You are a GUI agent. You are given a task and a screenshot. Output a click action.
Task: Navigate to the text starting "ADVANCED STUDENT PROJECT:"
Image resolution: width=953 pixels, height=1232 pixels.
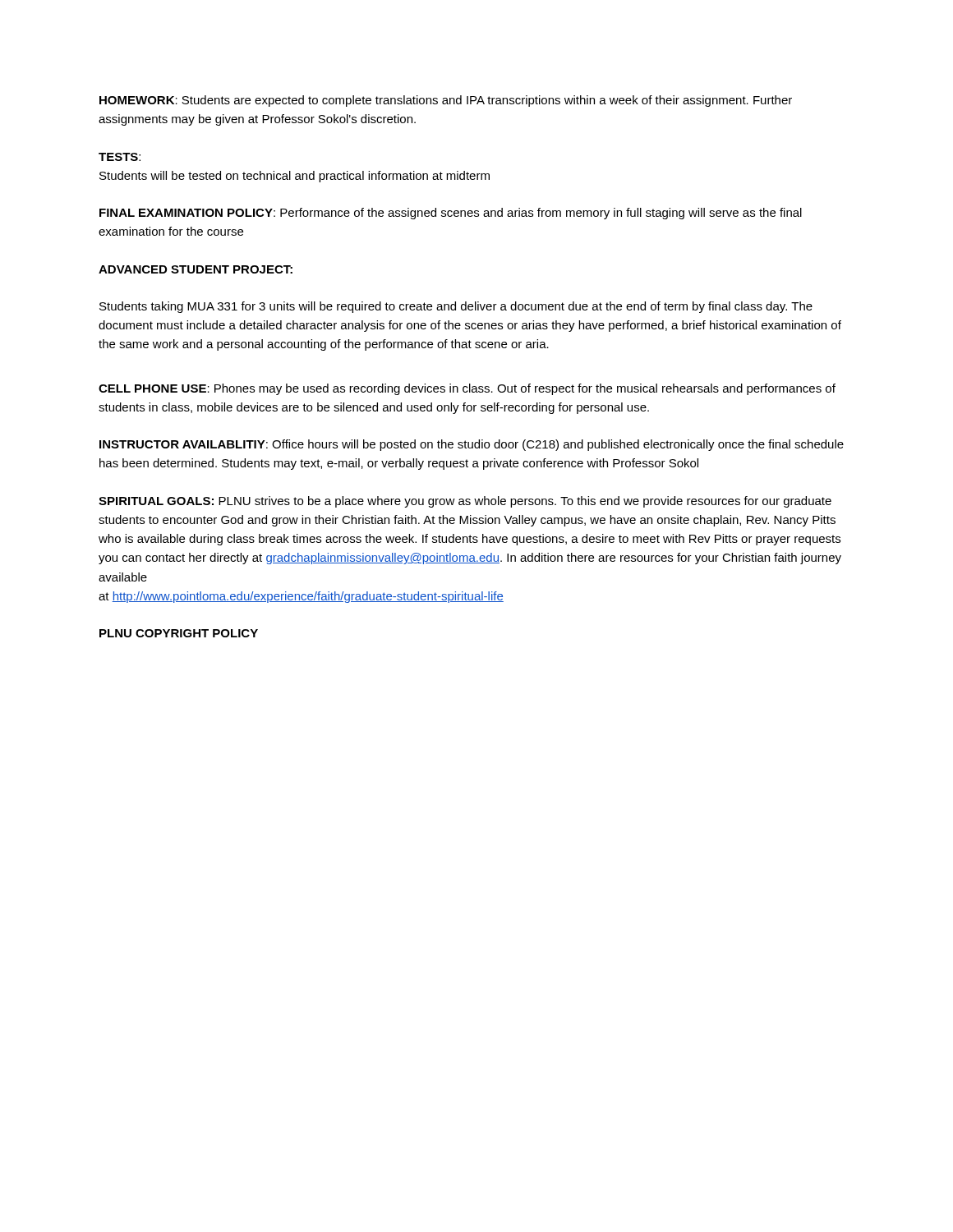(x=196, y=269)
